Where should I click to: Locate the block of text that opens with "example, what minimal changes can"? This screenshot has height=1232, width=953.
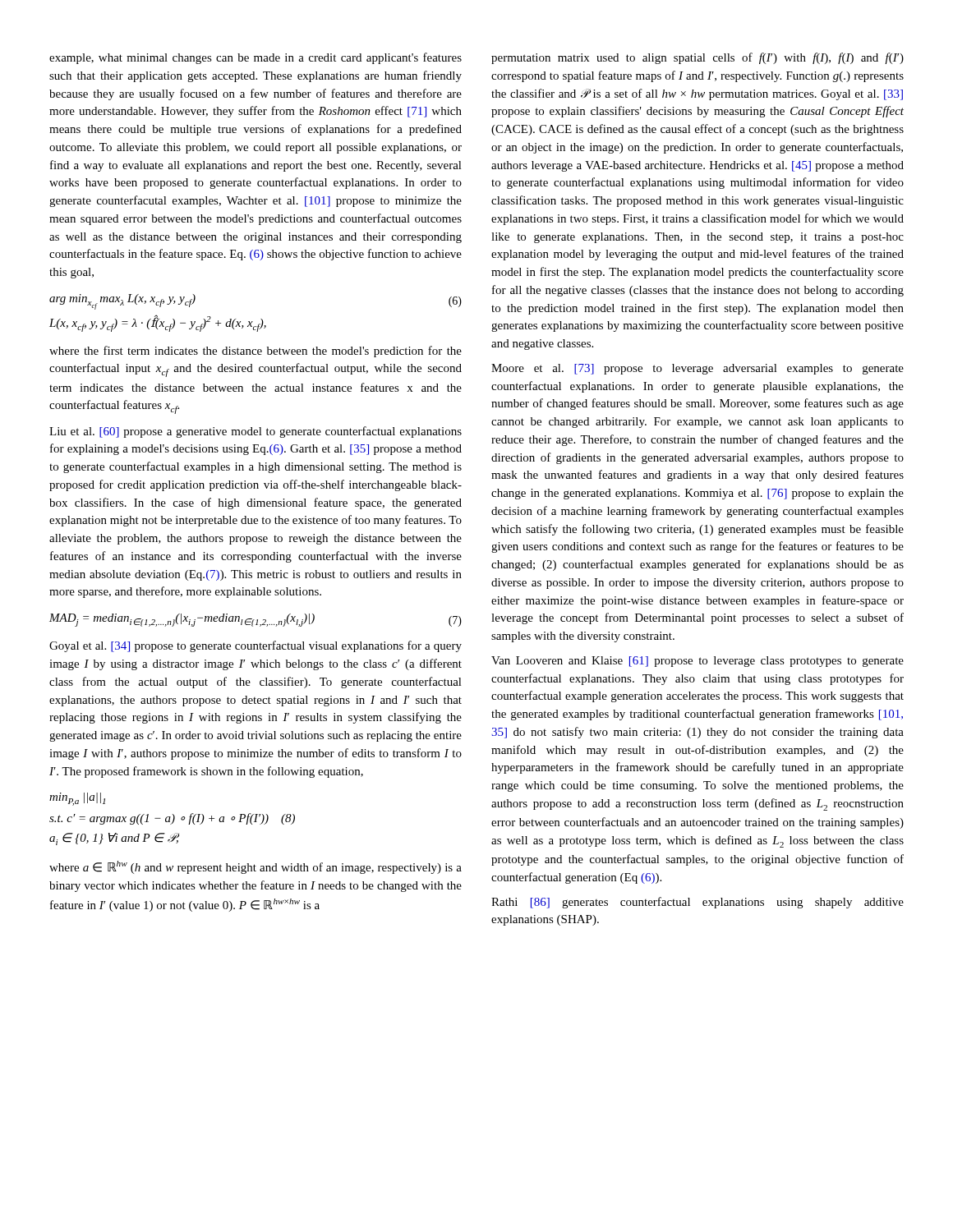[255, 165]
